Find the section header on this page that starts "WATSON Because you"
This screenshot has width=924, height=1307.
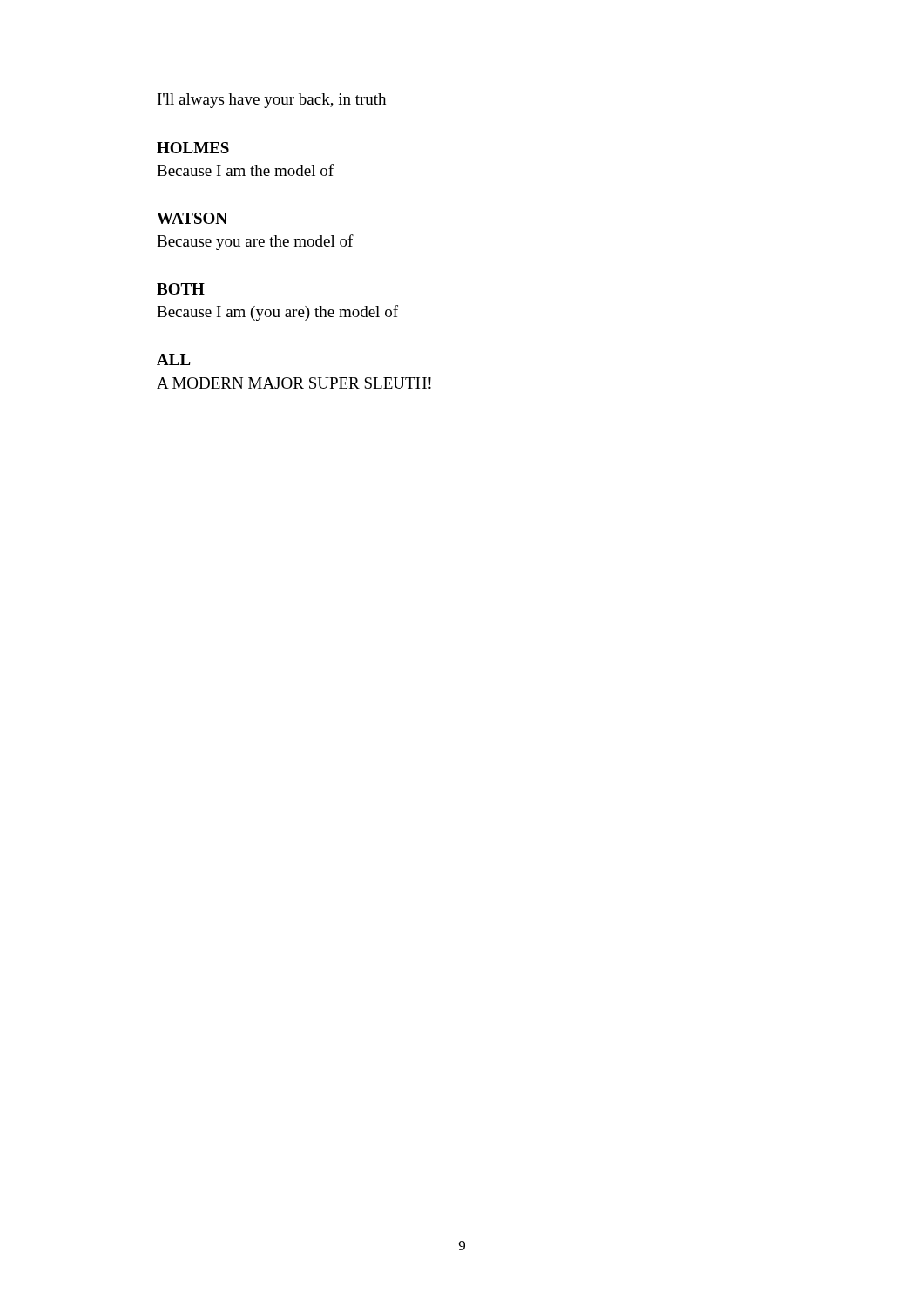pos(192,218)
